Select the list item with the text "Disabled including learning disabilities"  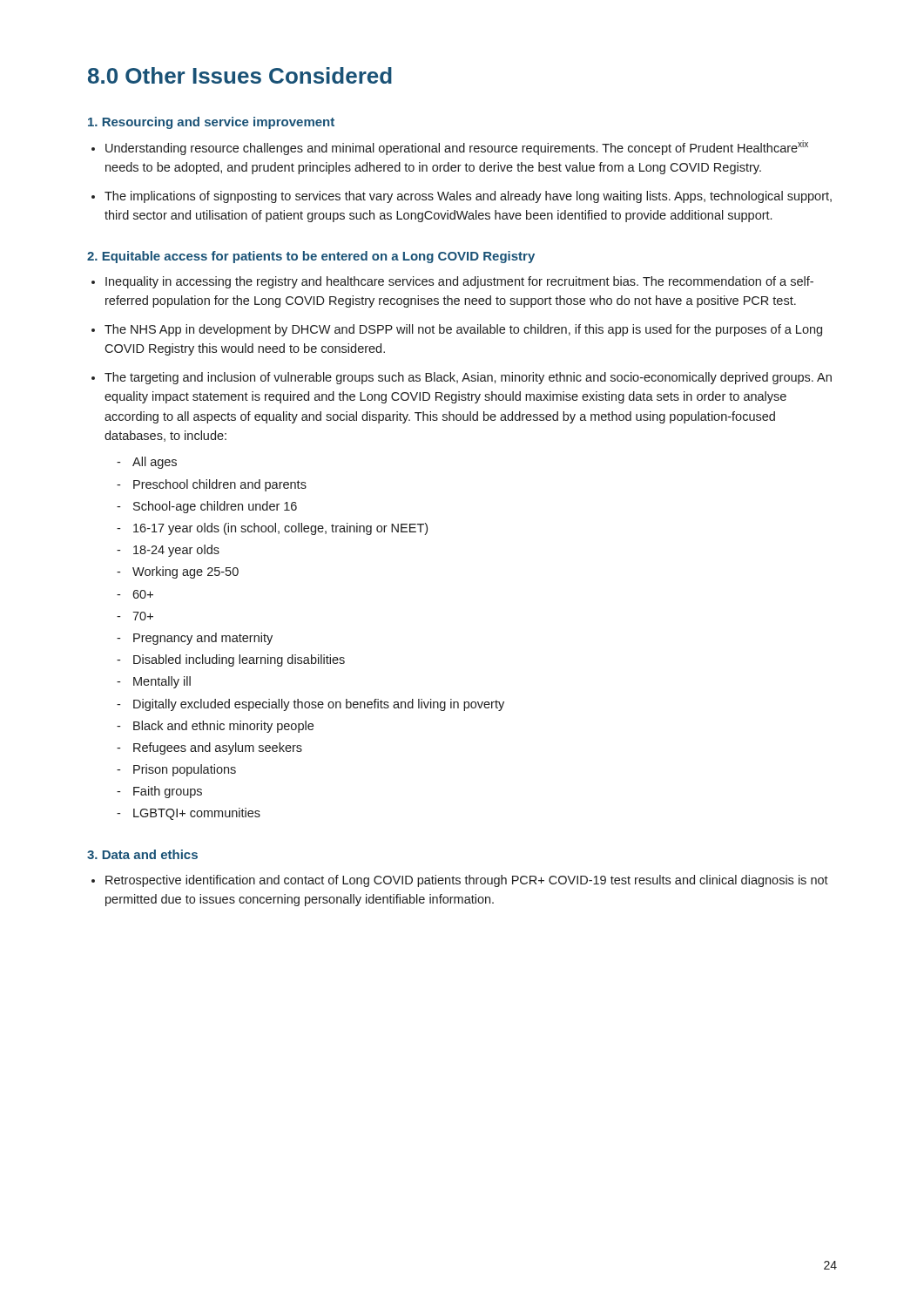[239, 660]
